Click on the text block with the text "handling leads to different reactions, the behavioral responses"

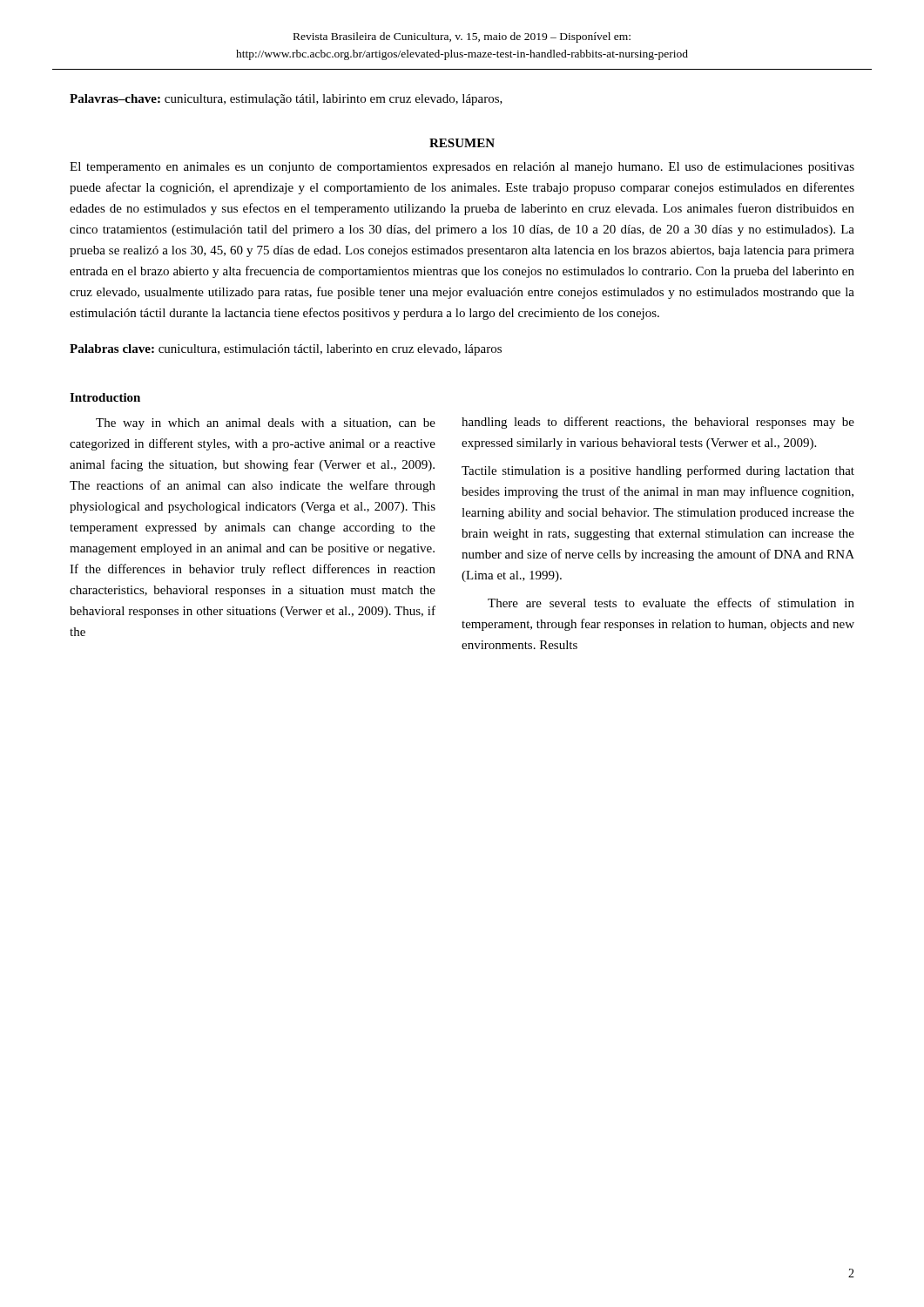(x=658, y=533)
